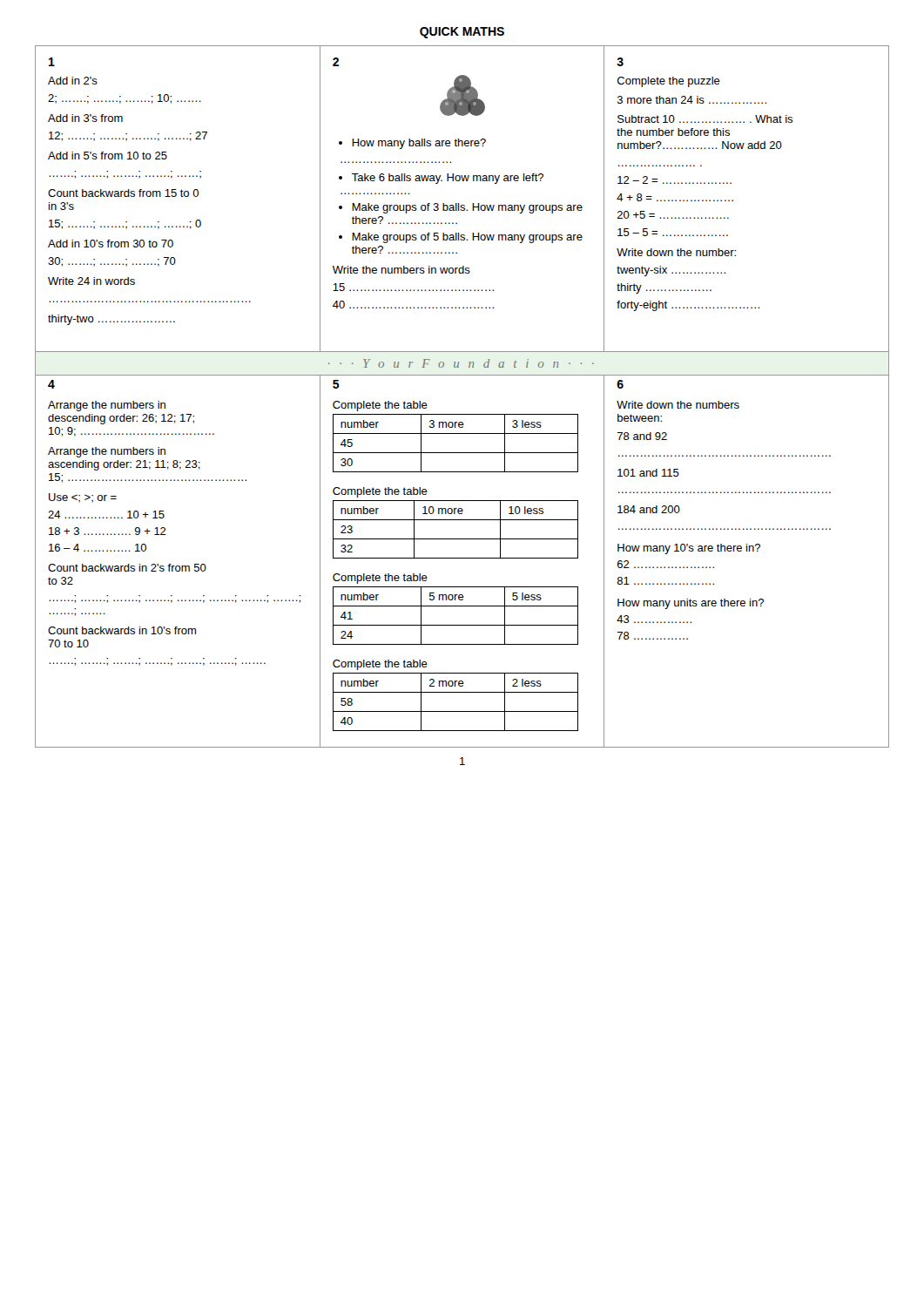Point to the block beginning "Take 6 balls away. How"

(x=464, y=184)
